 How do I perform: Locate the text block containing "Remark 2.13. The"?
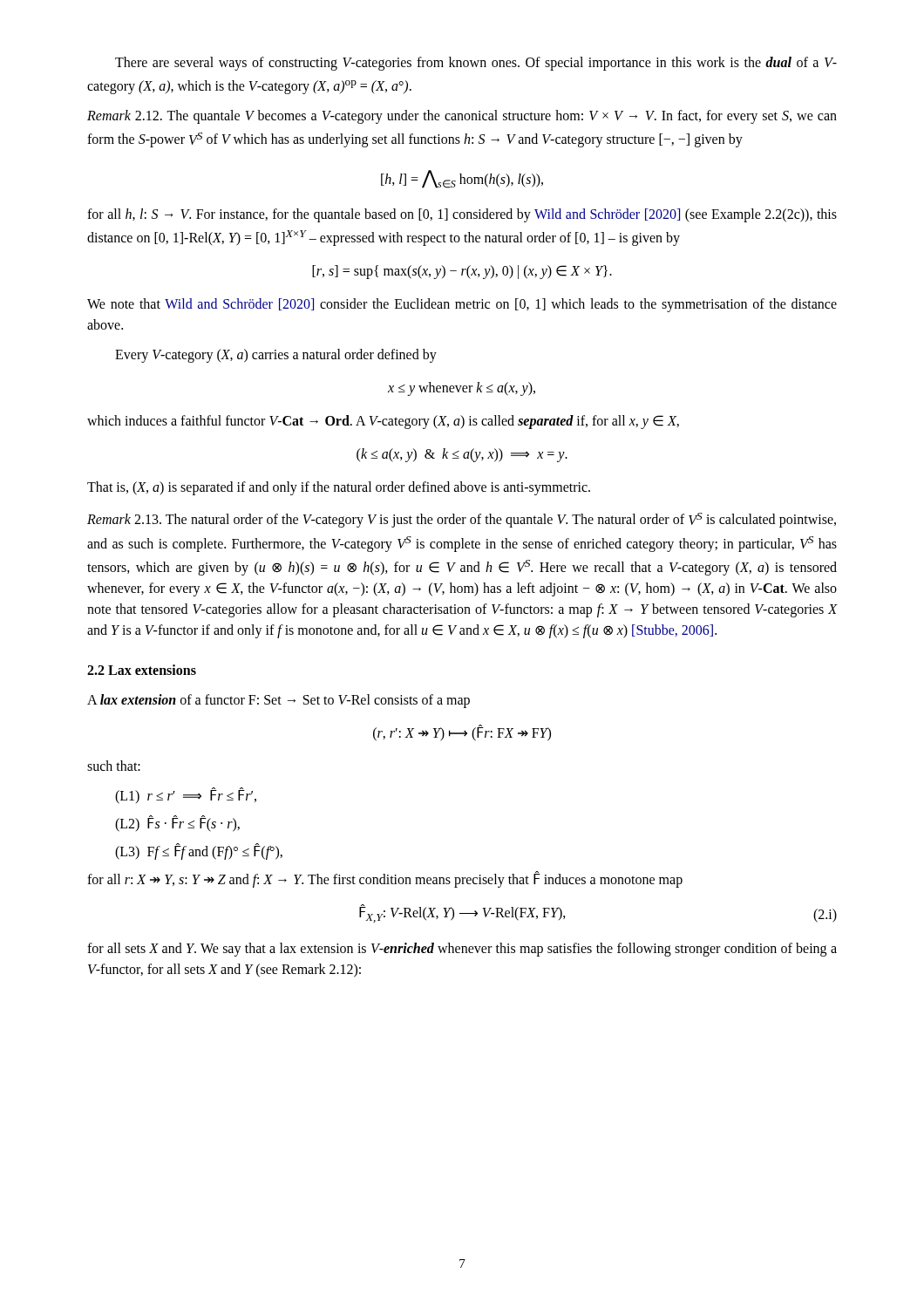[x=462, y=574]
